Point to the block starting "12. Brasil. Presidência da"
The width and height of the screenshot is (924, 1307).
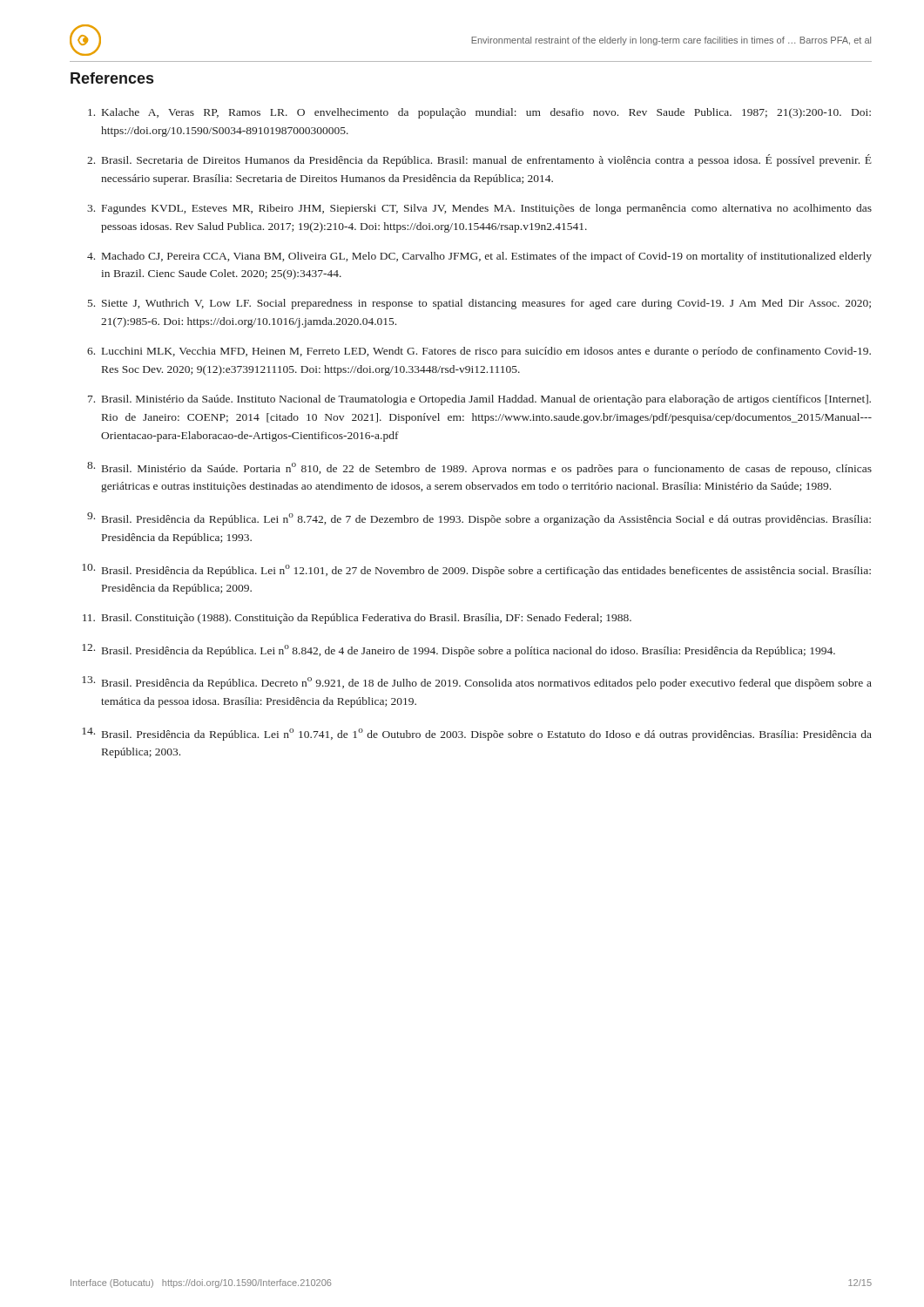tap(471, 649)
